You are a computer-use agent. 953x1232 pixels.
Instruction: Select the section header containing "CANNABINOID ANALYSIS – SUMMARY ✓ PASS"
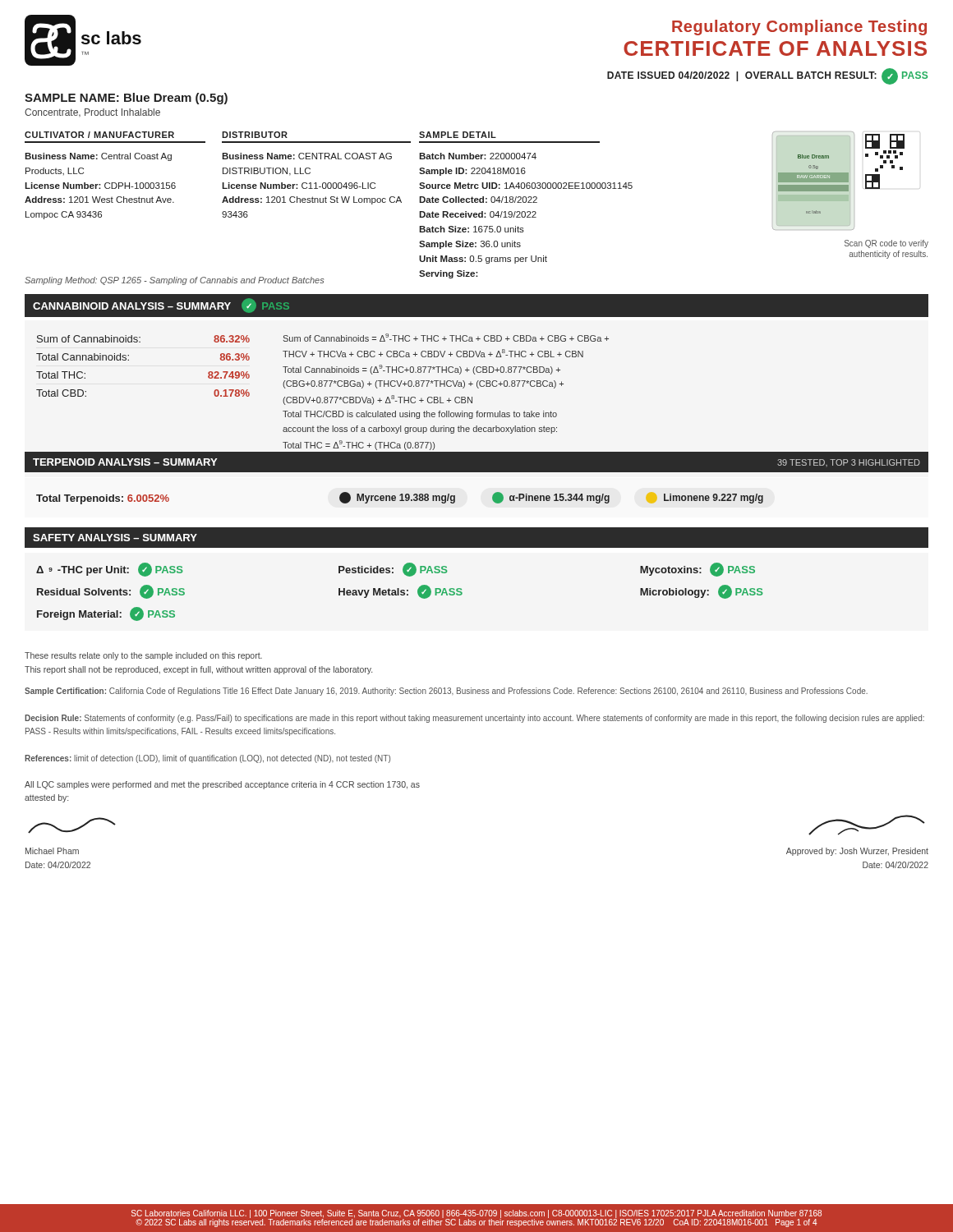pyautogui.click(x=476, y=306)
